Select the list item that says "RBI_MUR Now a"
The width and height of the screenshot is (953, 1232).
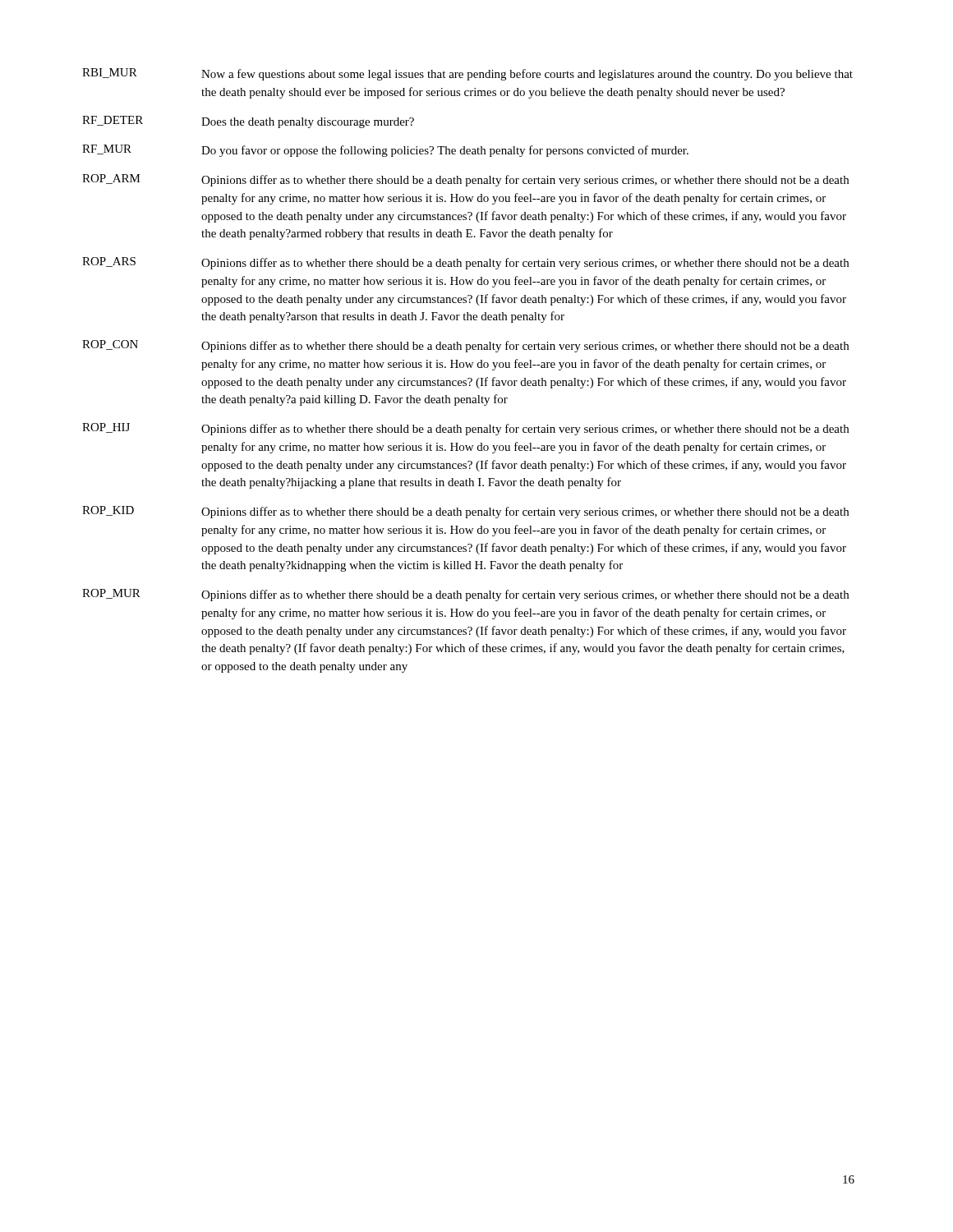(468, 84)
